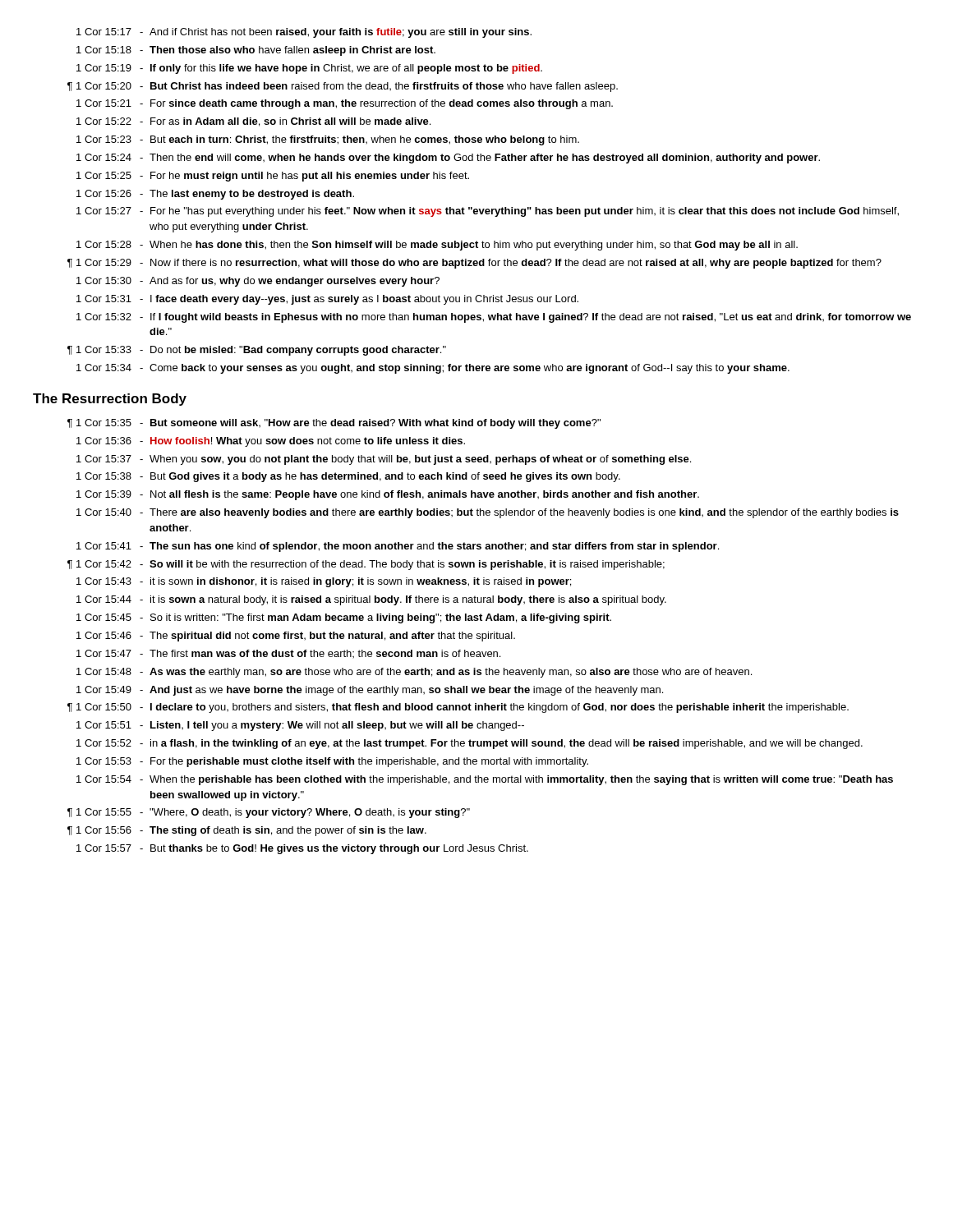Screen dimensions: 1232x953
Task: Find the list item with the text "1 Cor 15:17 - And"
Action: tap(476, 32)
